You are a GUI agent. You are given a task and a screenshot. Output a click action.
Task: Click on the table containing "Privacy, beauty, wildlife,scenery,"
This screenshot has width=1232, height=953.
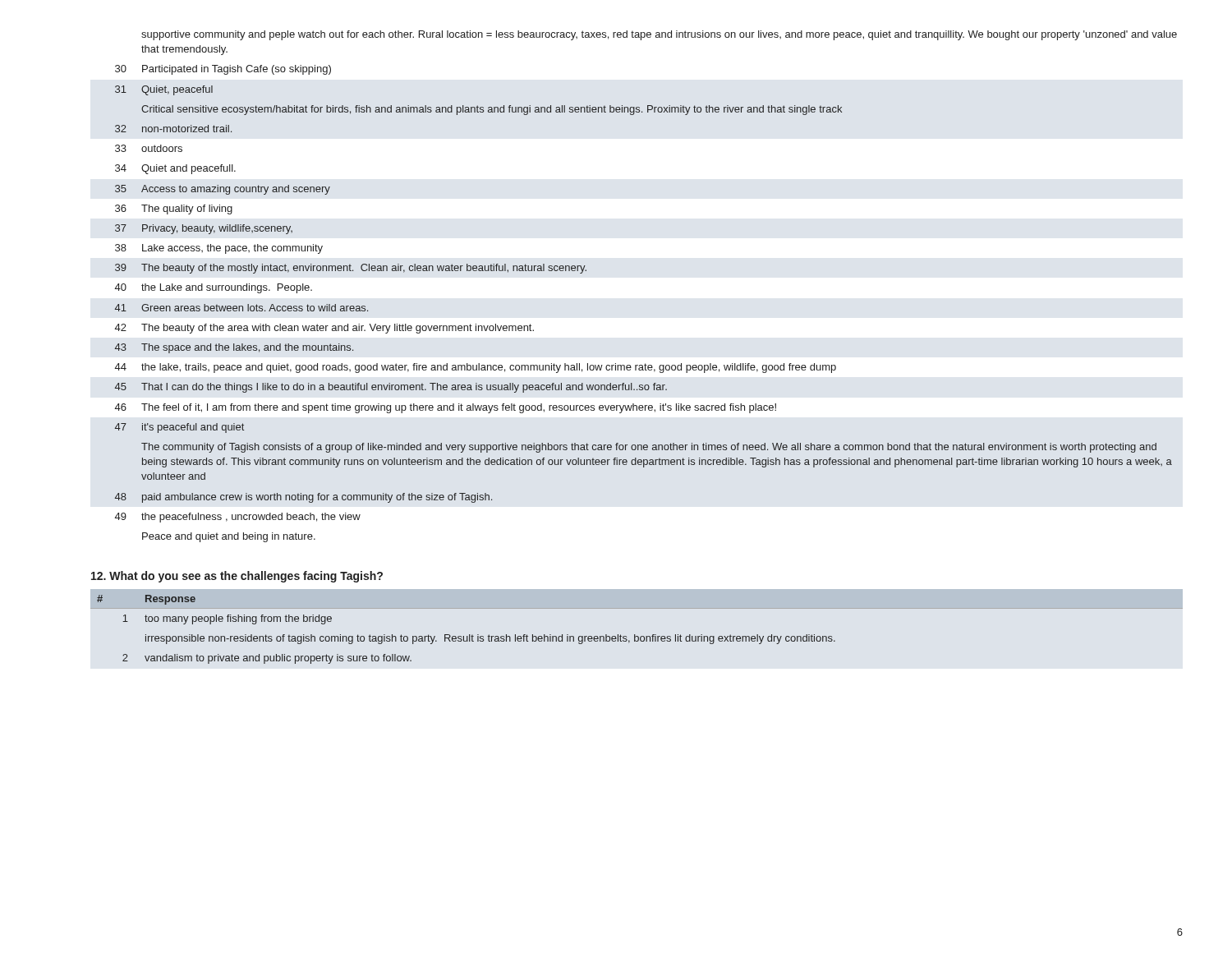point(637,286)
